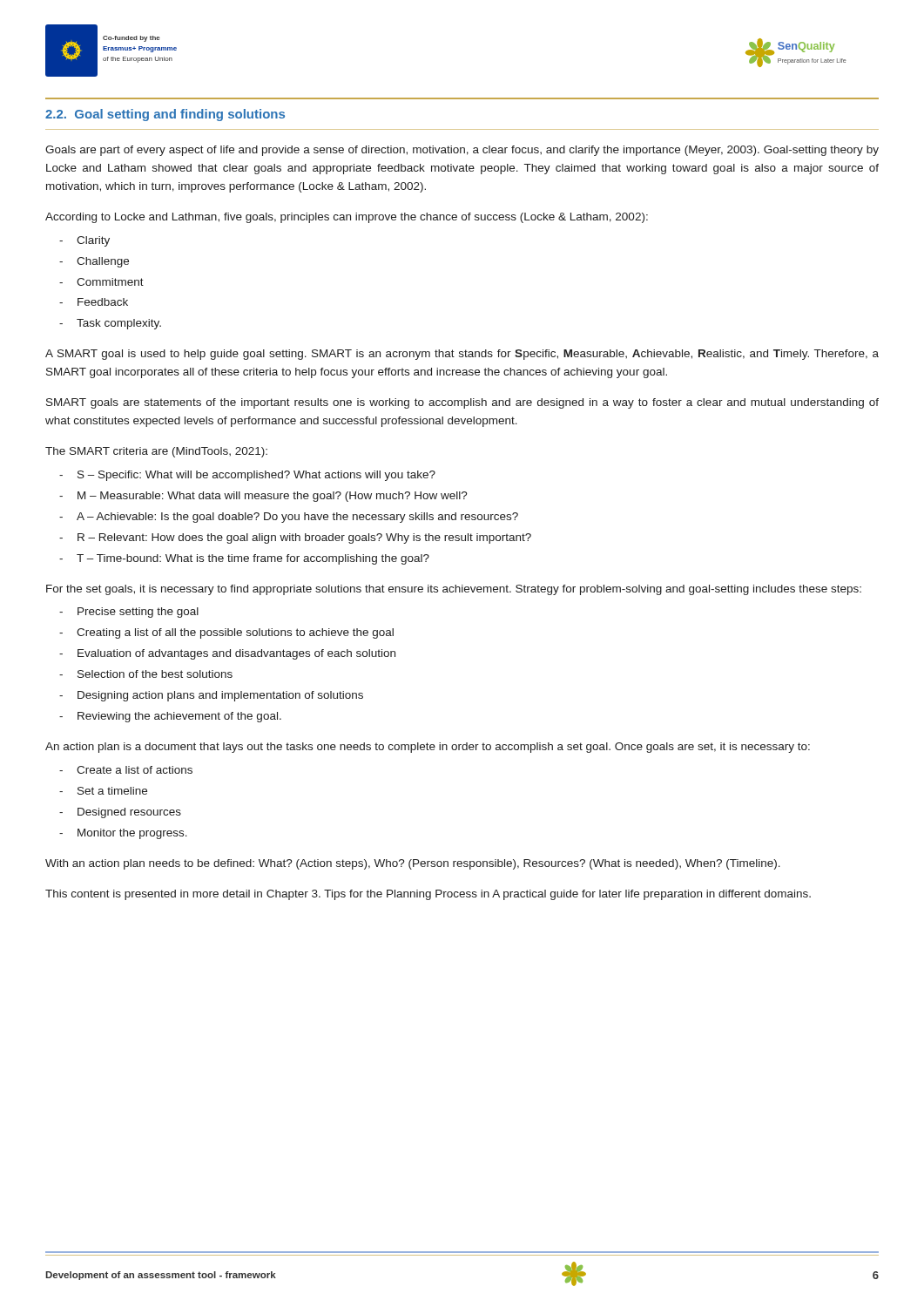Point to the block beginning "Creating a list of all the possible solutions"

pos(235,632)
